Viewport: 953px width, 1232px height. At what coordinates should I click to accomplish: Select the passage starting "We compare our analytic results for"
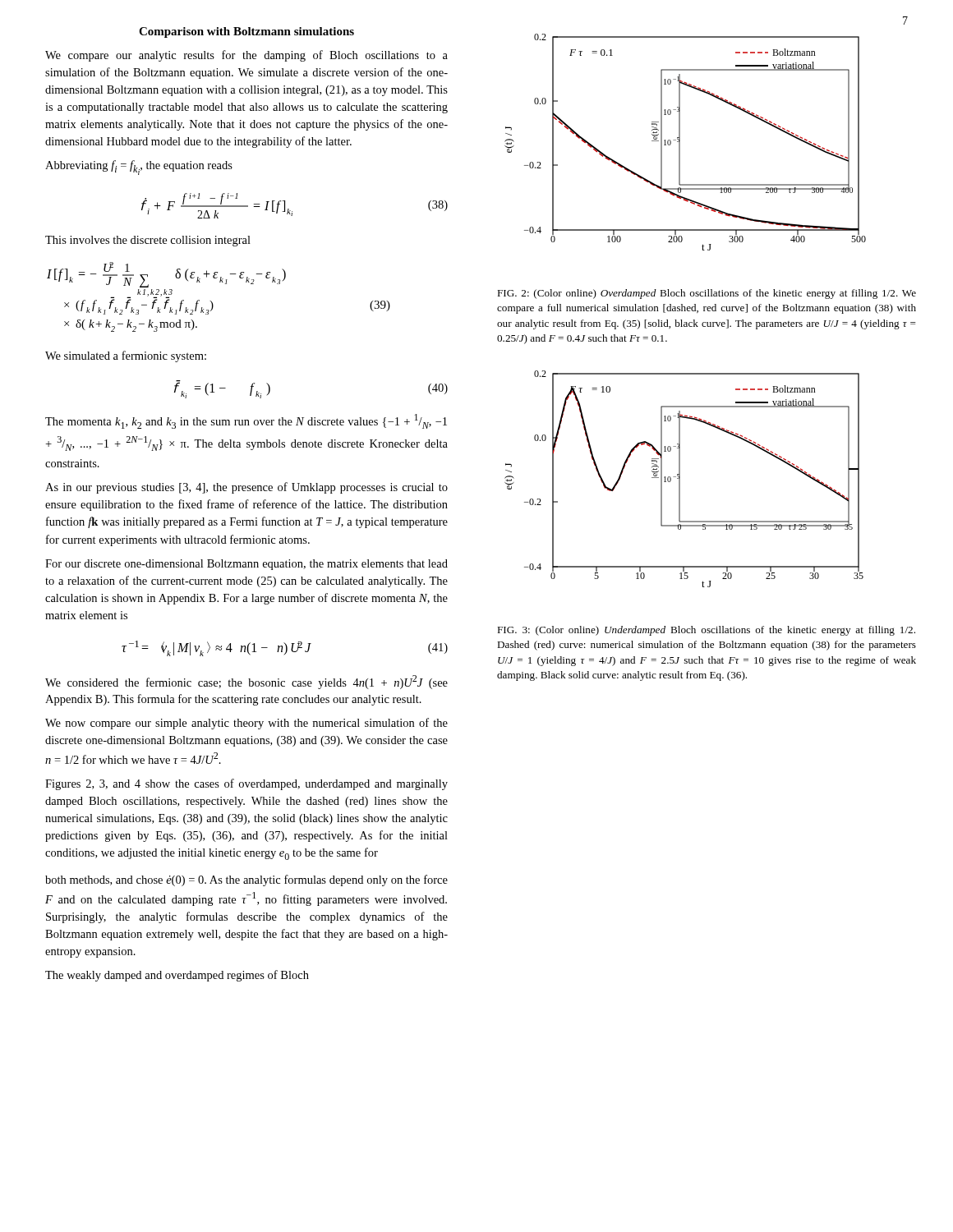246,99
